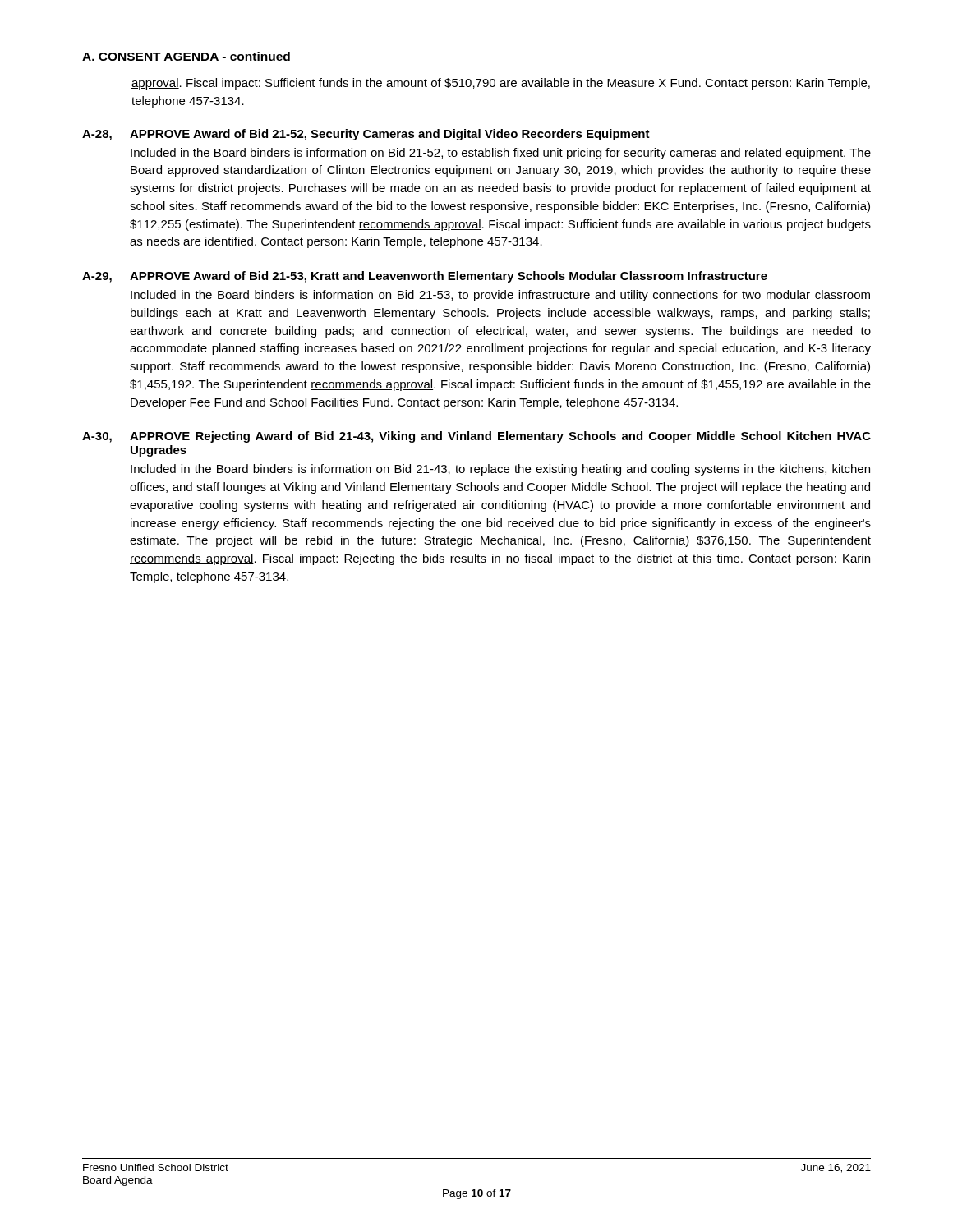
Task: Where does it say "A. CONSENT AGENDA - continued"?
Action: click(x=186, y=56)
